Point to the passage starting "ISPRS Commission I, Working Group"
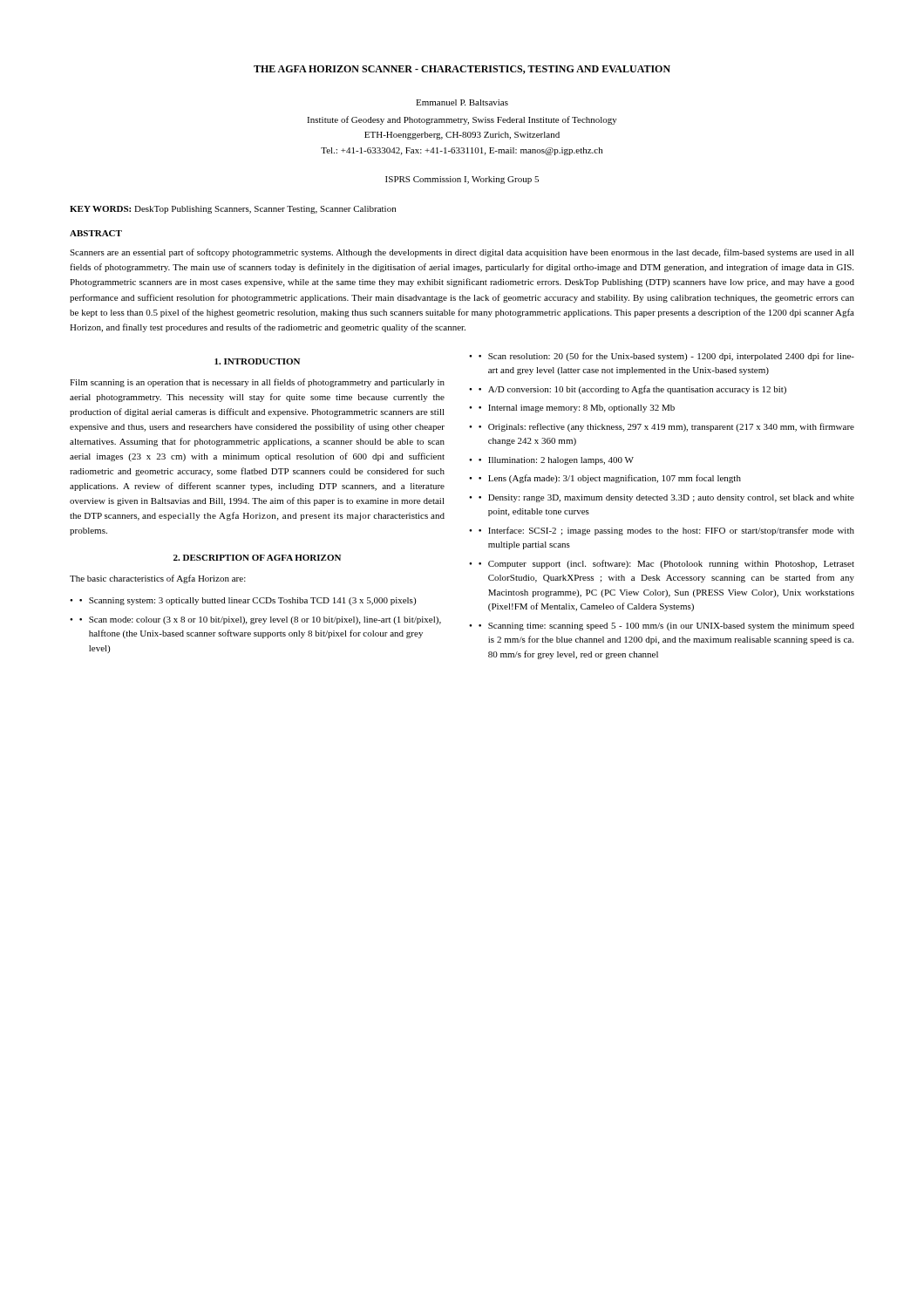924x1308 pixels. (x=462, y=179)
